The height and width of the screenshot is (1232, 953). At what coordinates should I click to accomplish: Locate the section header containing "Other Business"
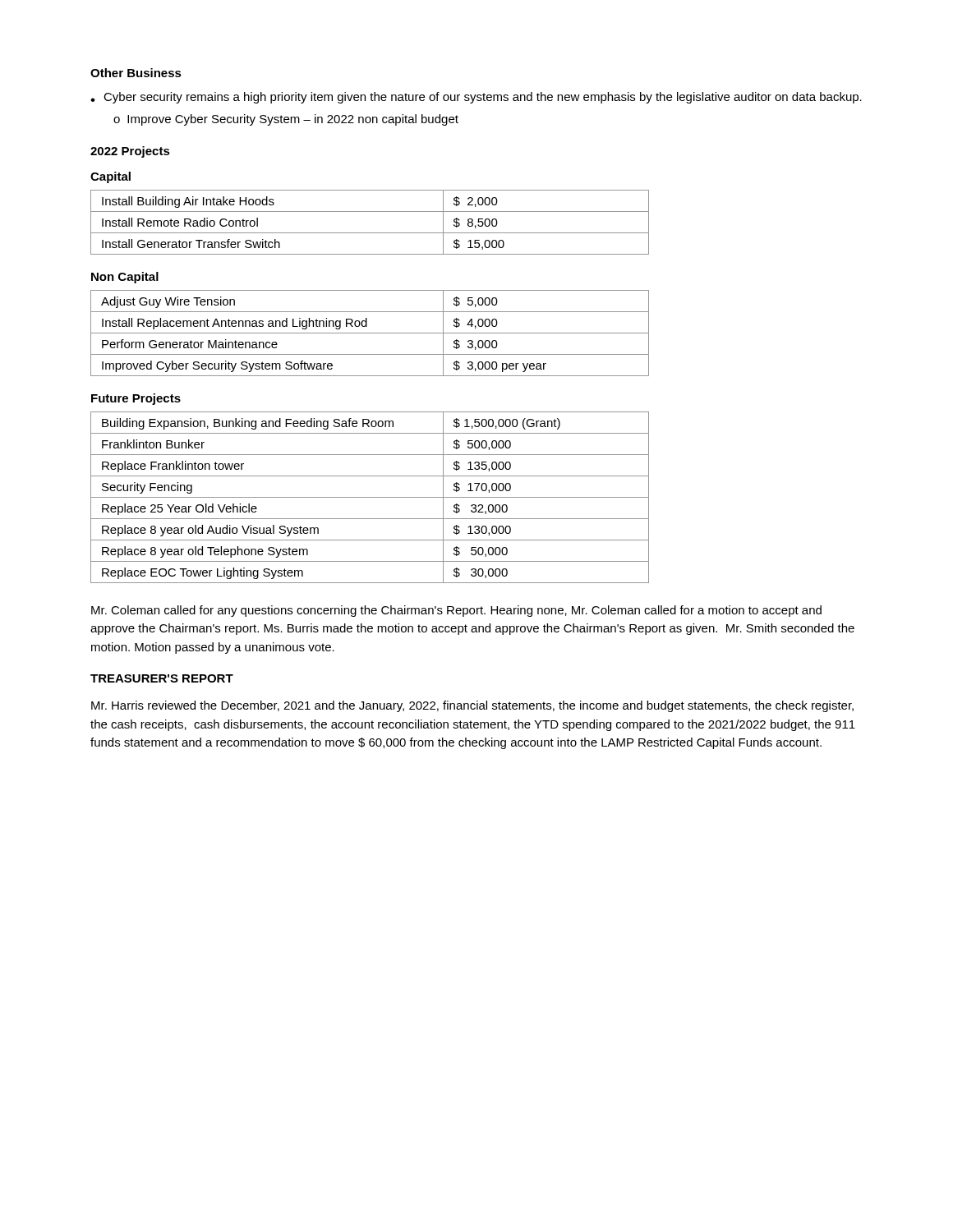pyautogui.click(x=136, y=73)
